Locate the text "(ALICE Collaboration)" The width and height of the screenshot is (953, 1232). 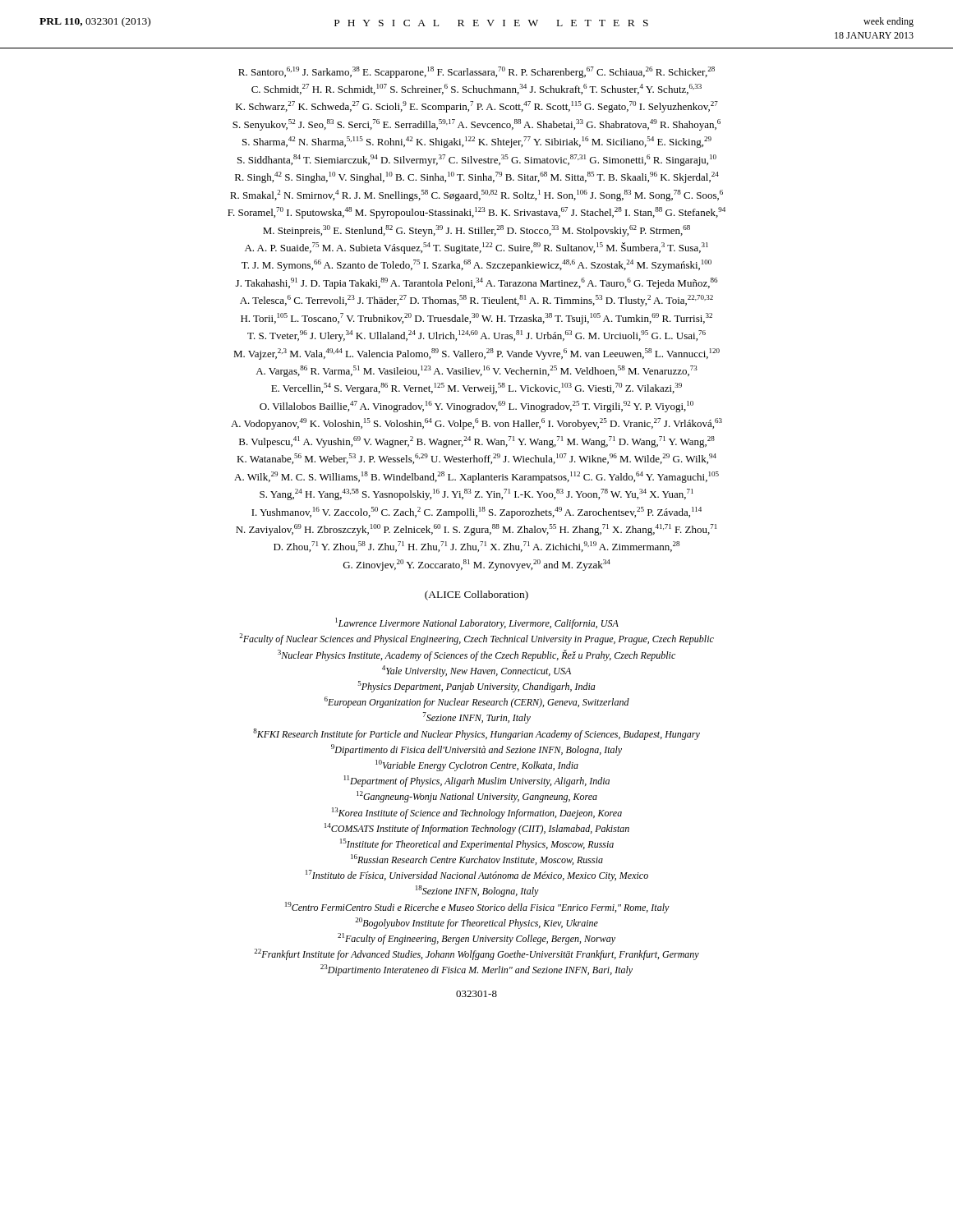pyautogui.click(x=476, y=594)
